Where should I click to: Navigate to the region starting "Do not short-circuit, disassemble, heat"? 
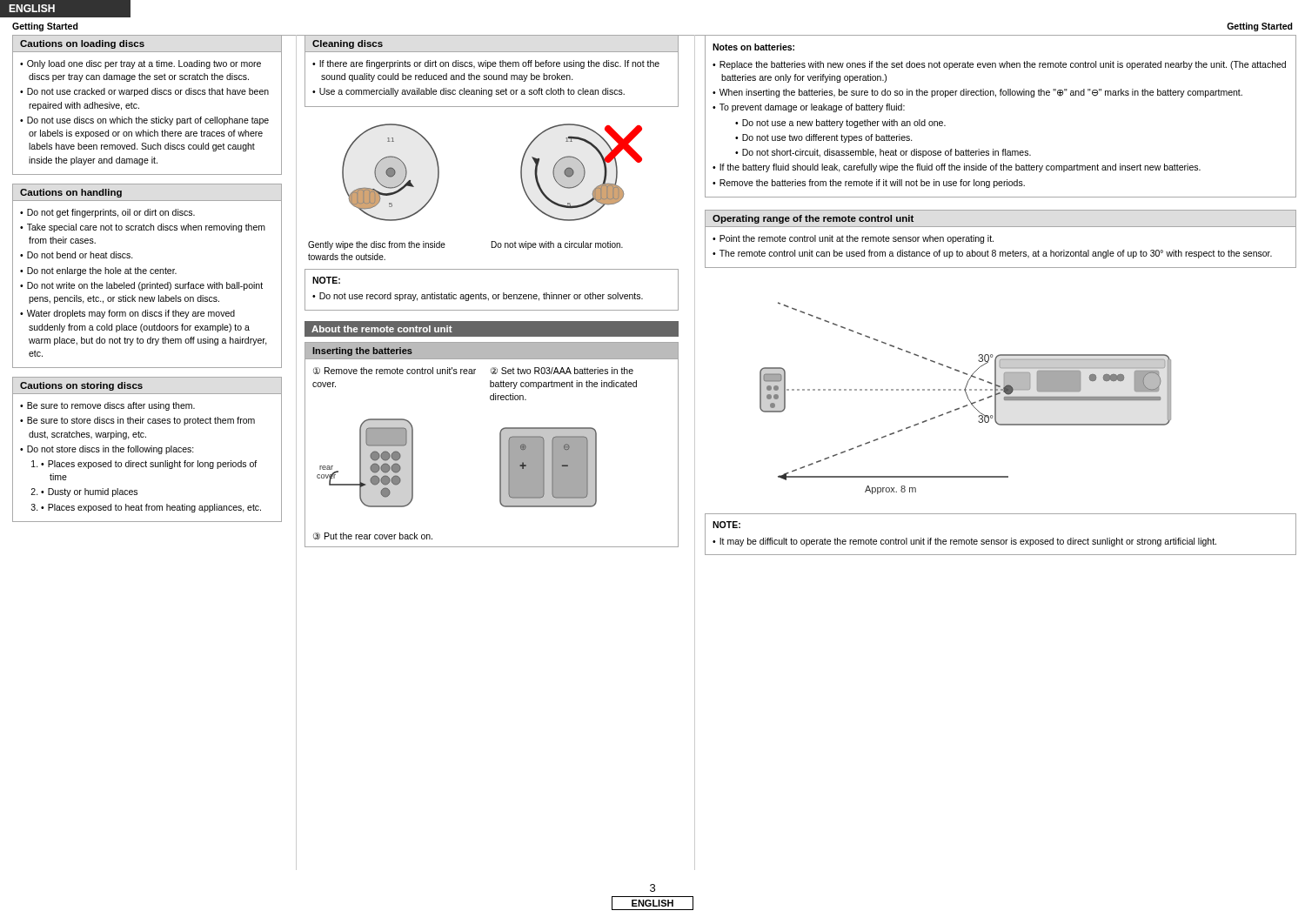(887, 152)
